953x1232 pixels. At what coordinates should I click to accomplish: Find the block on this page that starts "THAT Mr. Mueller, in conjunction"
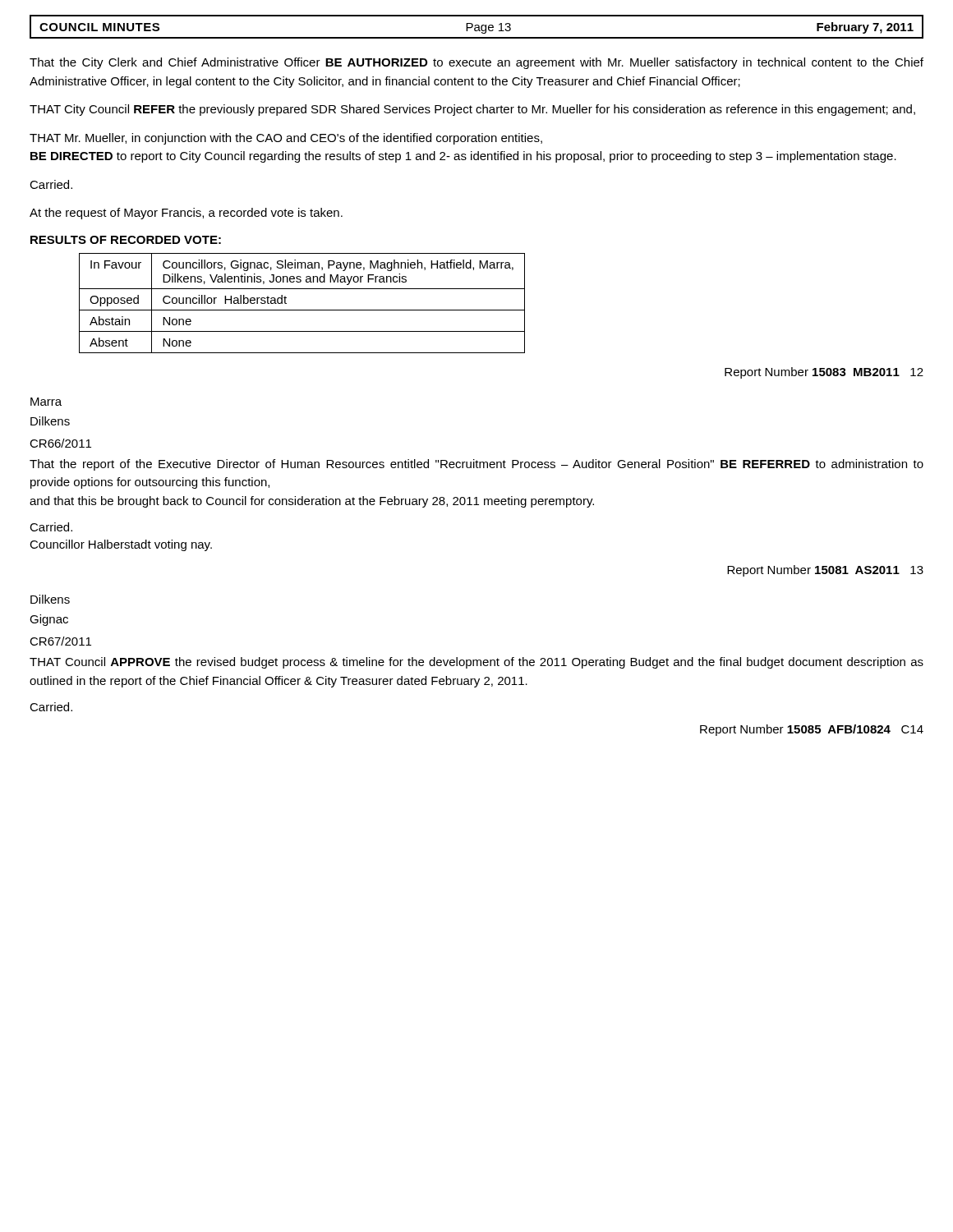click(x=463, y=146)
